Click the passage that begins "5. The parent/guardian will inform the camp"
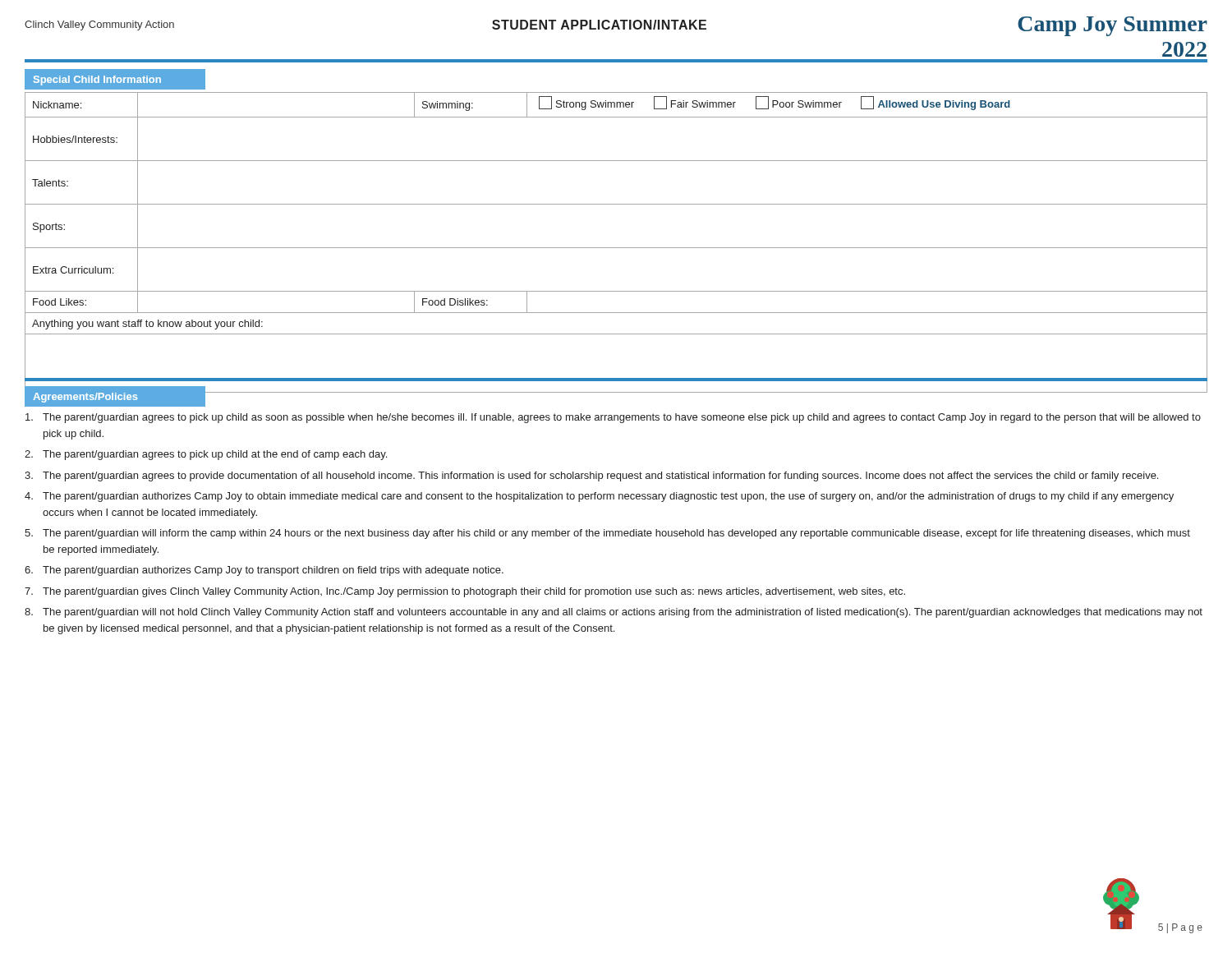 614,541
